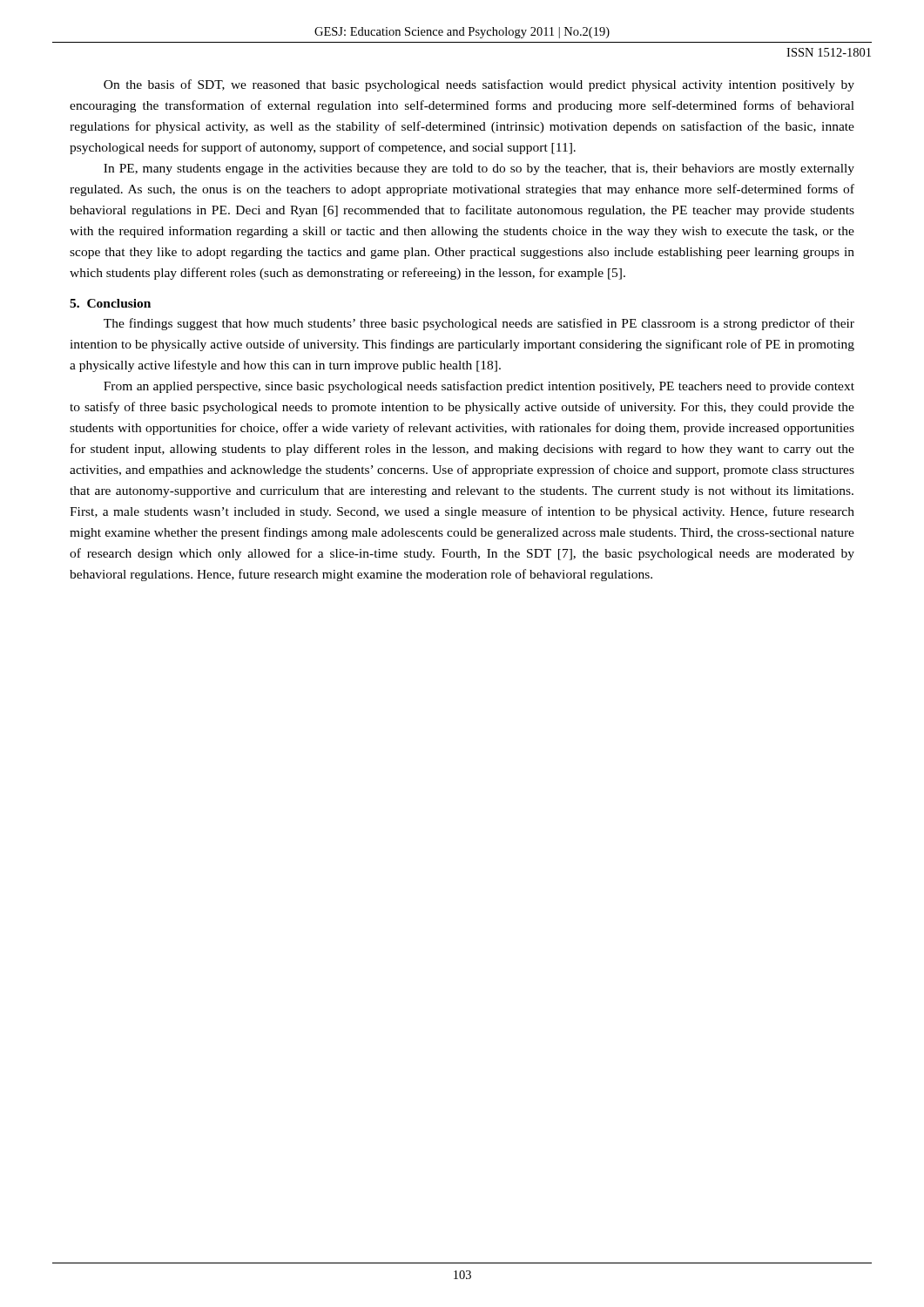Select the text block that says "In PE, many students"
Screen dimensions: 1307x924
[x=462, y=220]
